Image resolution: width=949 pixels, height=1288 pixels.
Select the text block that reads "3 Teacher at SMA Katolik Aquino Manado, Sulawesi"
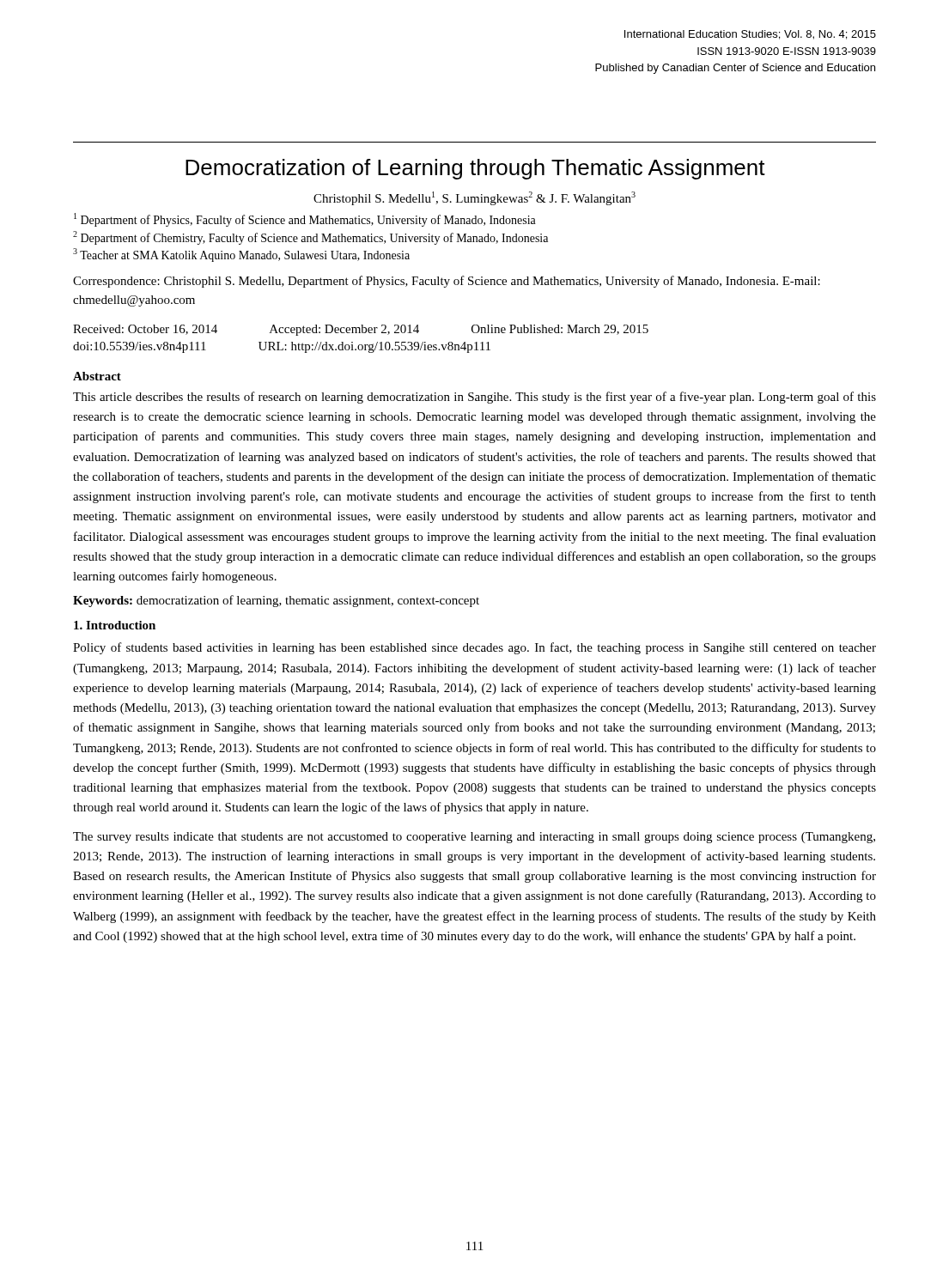pos(241,254)
